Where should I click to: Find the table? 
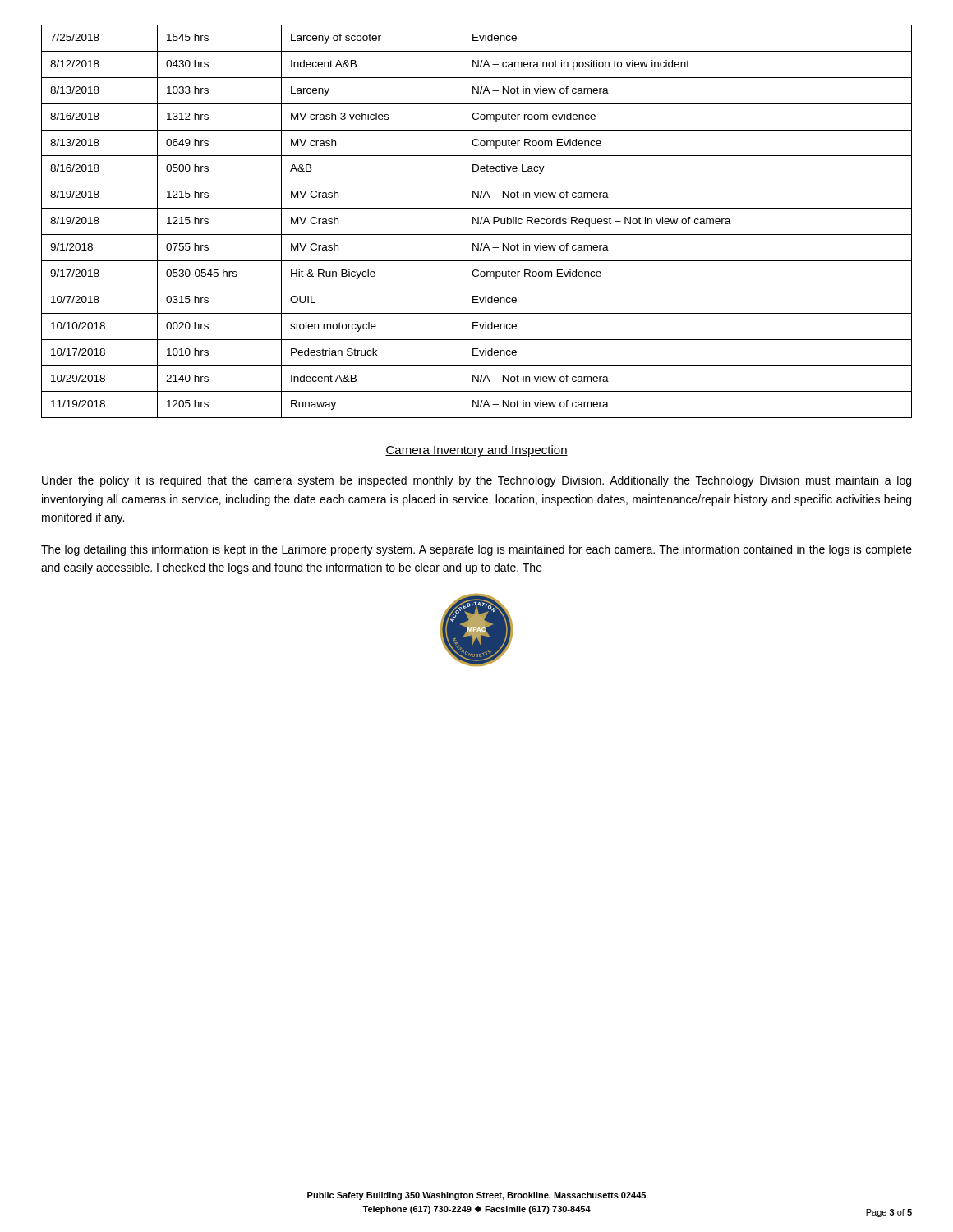(476, 222)
